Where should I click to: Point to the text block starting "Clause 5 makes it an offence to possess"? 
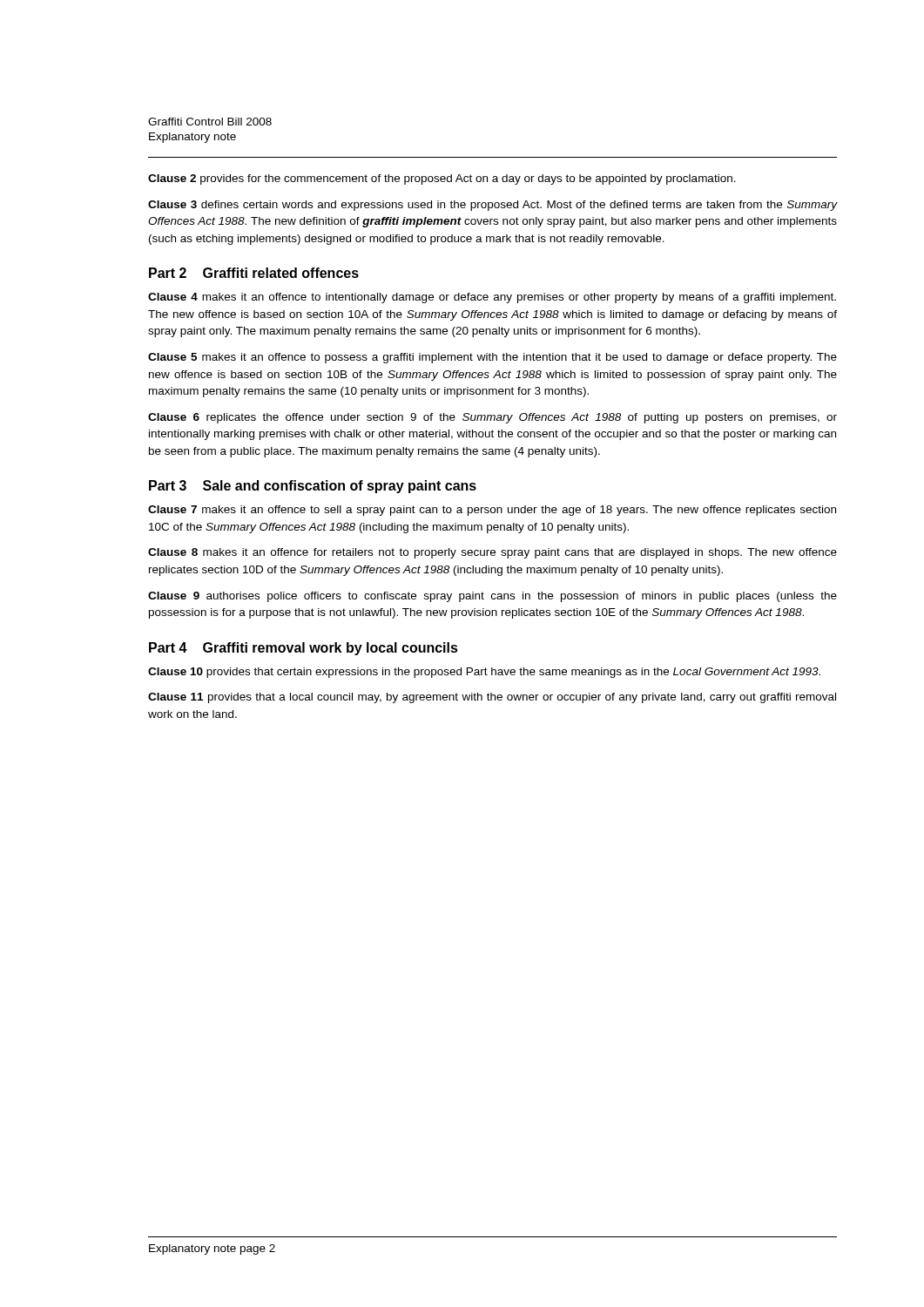click(492, 374)
